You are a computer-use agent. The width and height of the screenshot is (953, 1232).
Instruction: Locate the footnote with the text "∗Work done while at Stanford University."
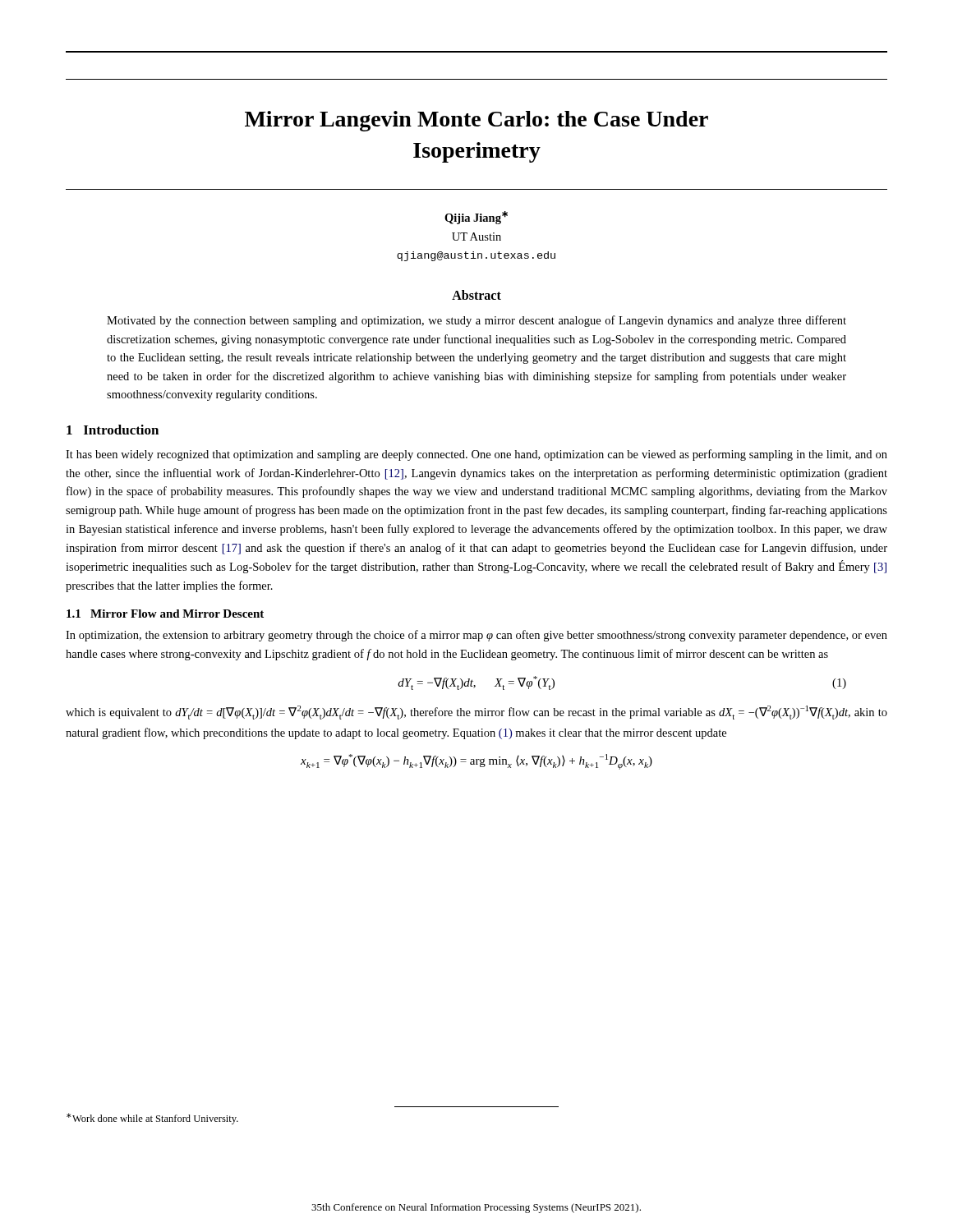152,1118
